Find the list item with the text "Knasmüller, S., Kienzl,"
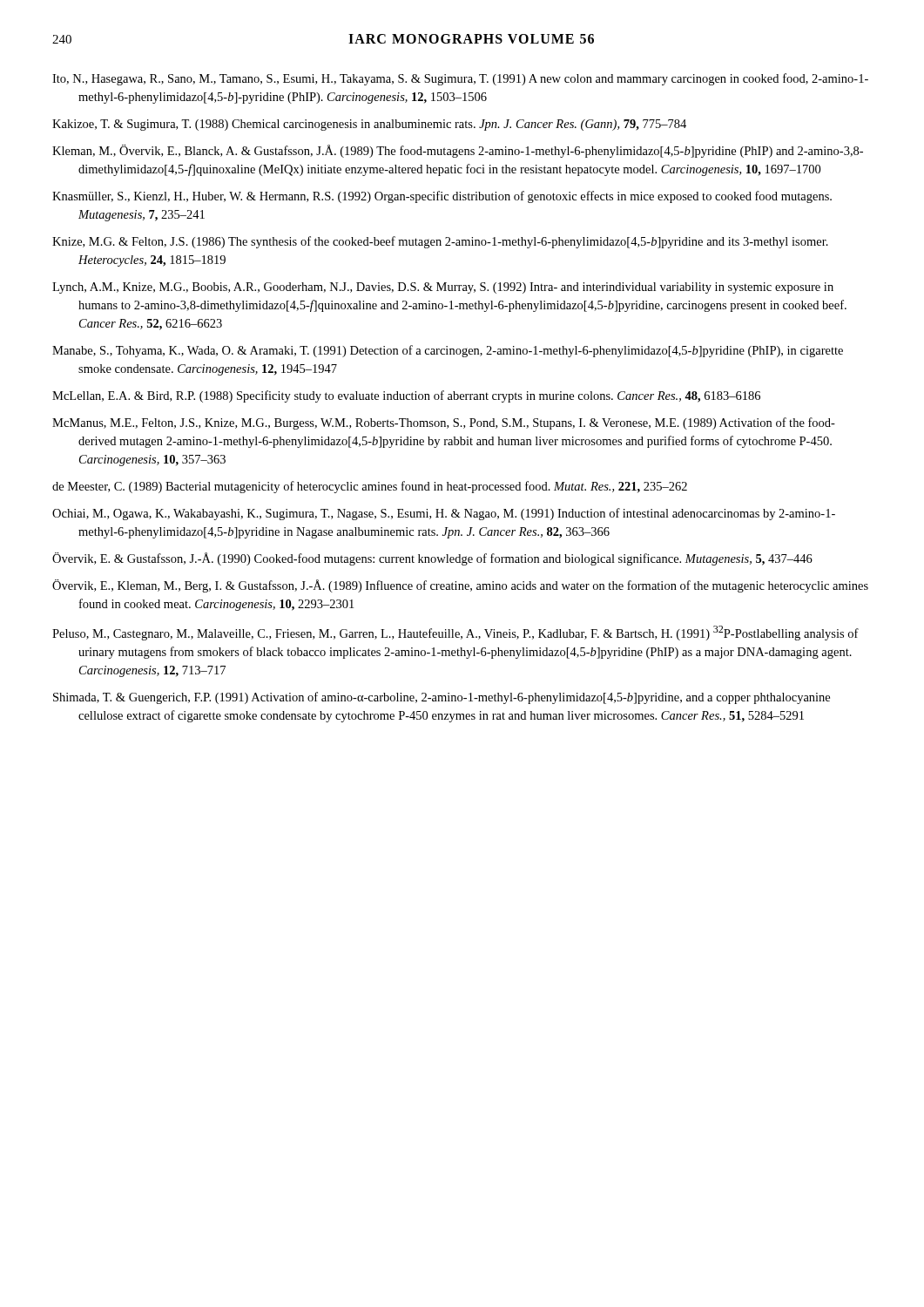The height and width of the screenshot is (1307, 924). (x=442, y=205)
